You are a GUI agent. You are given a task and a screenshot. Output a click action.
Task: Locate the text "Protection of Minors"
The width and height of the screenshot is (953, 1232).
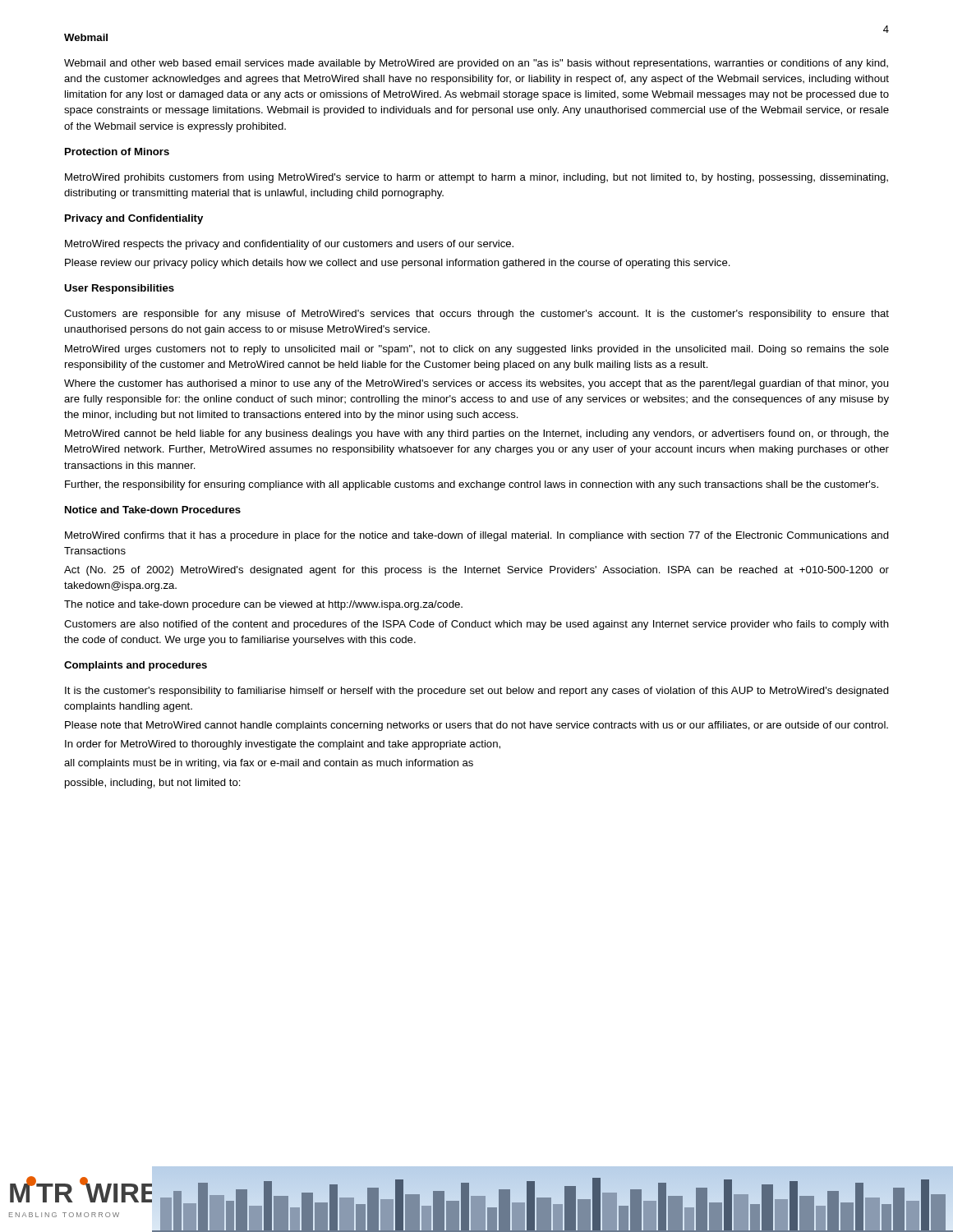[x=117, y=152]
